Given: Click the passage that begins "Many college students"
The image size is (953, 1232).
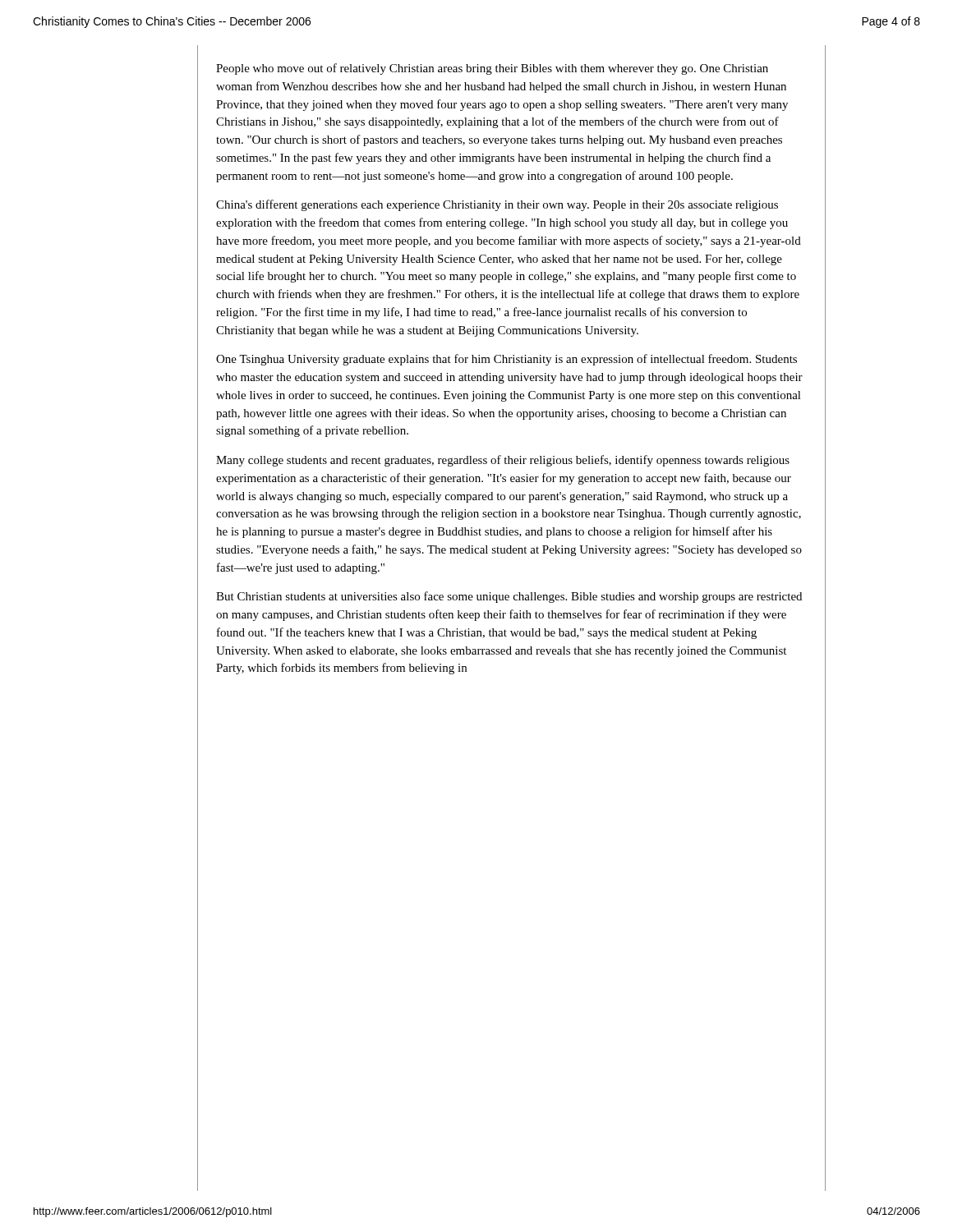Looking at the screenshot, I should click(x=509, y=514).
